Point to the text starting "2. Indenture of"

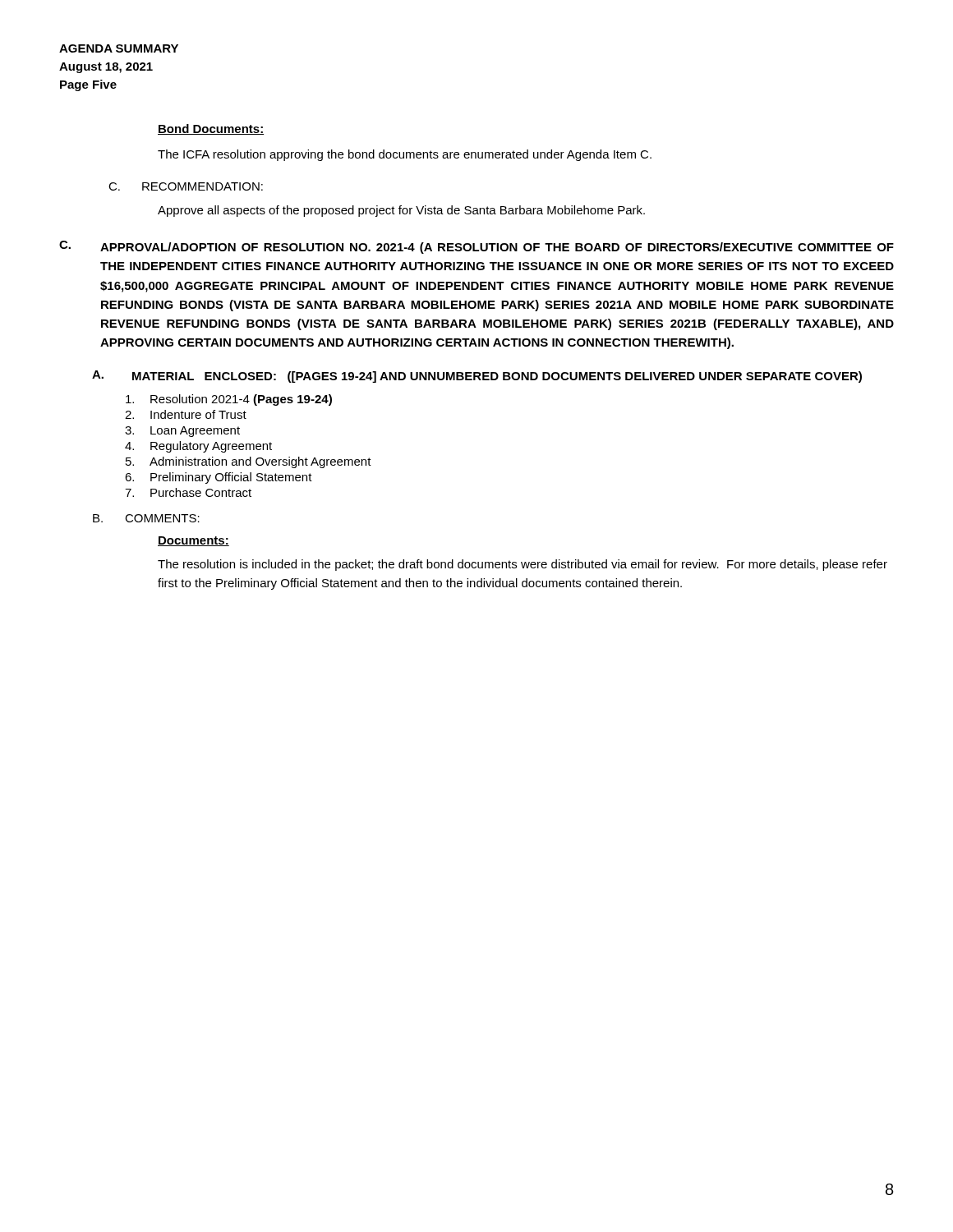[186, 414]
